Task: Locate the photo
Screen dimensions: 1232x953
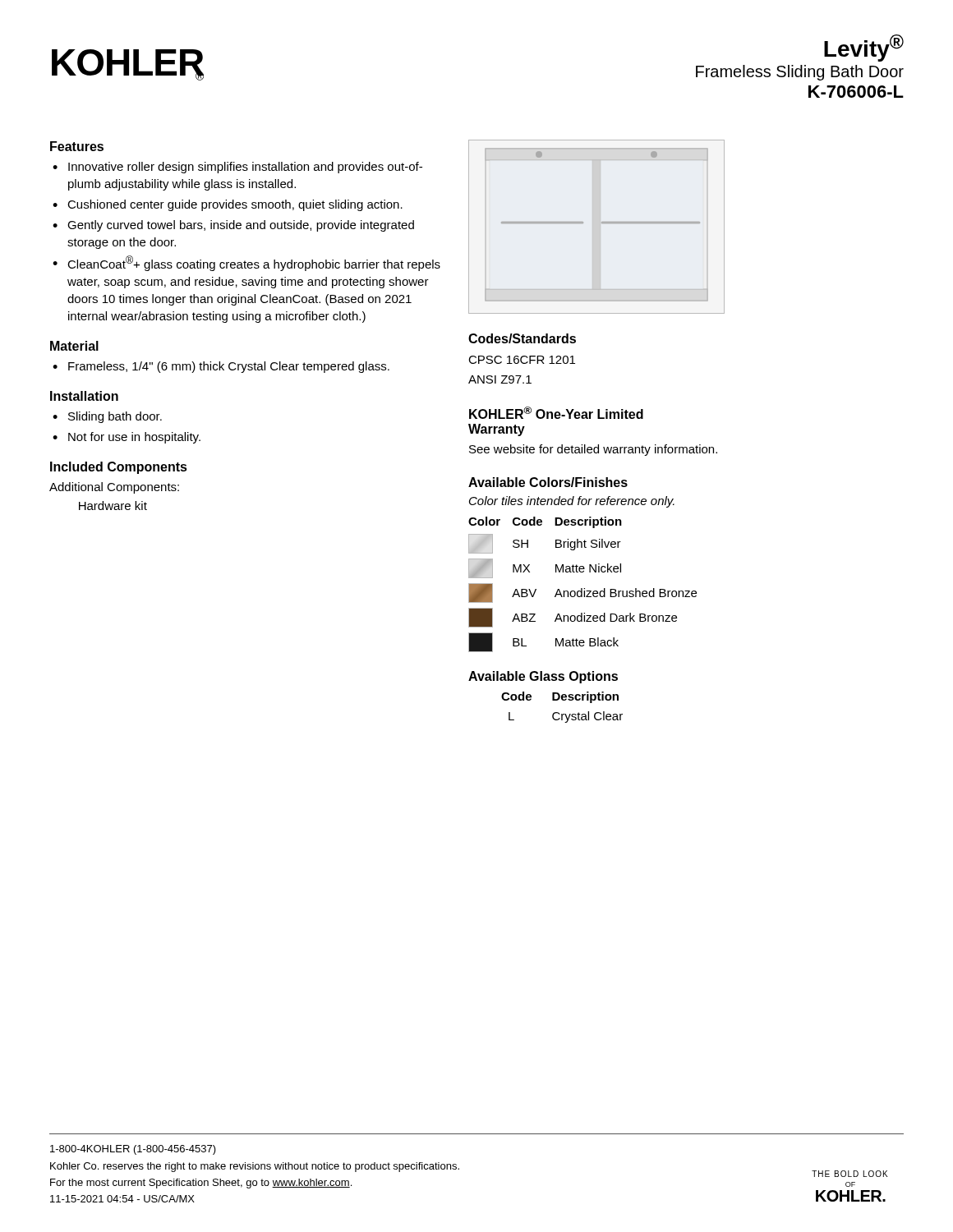Action: [596, 227]
